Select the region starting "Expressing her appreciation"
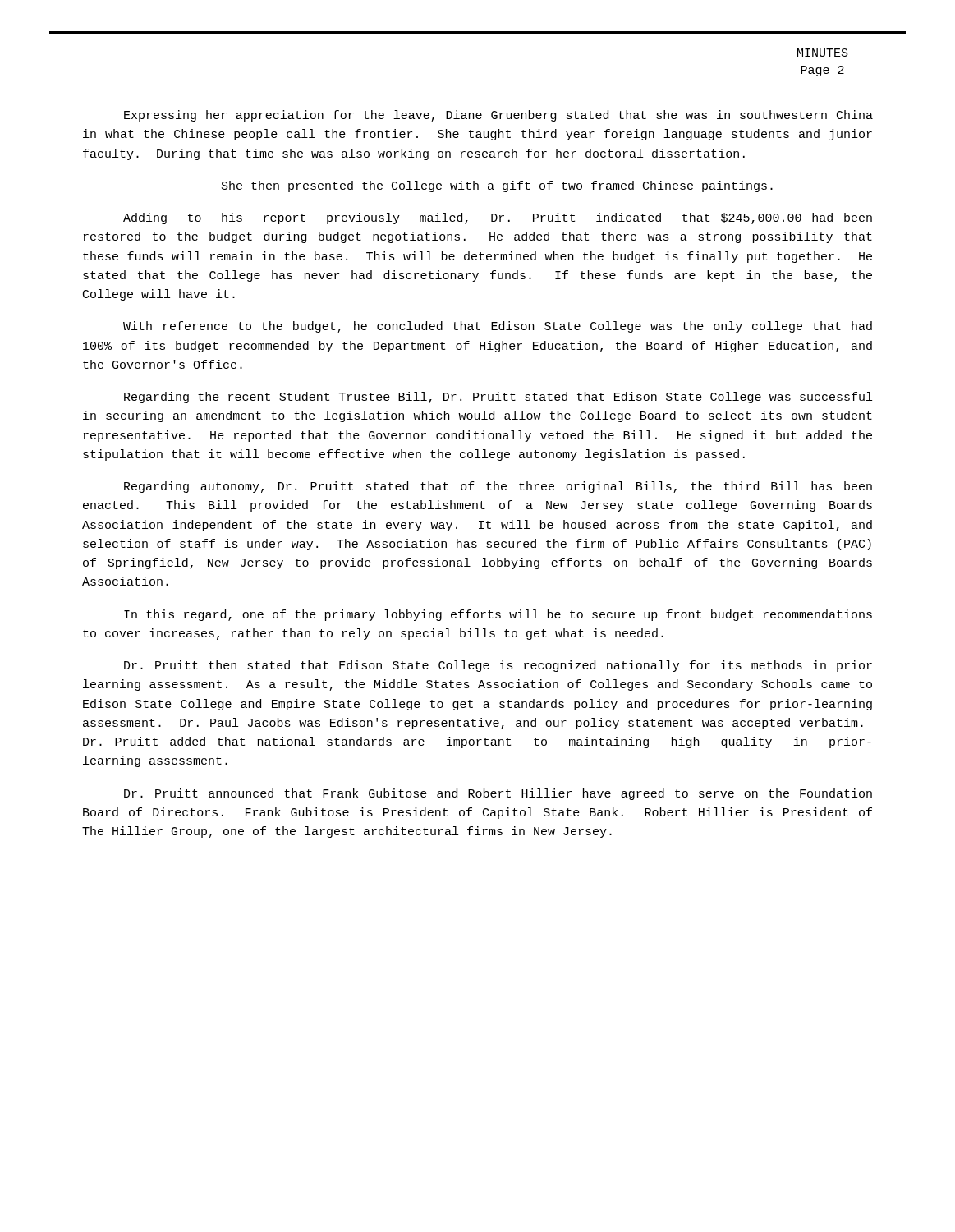 click(478, 135)
